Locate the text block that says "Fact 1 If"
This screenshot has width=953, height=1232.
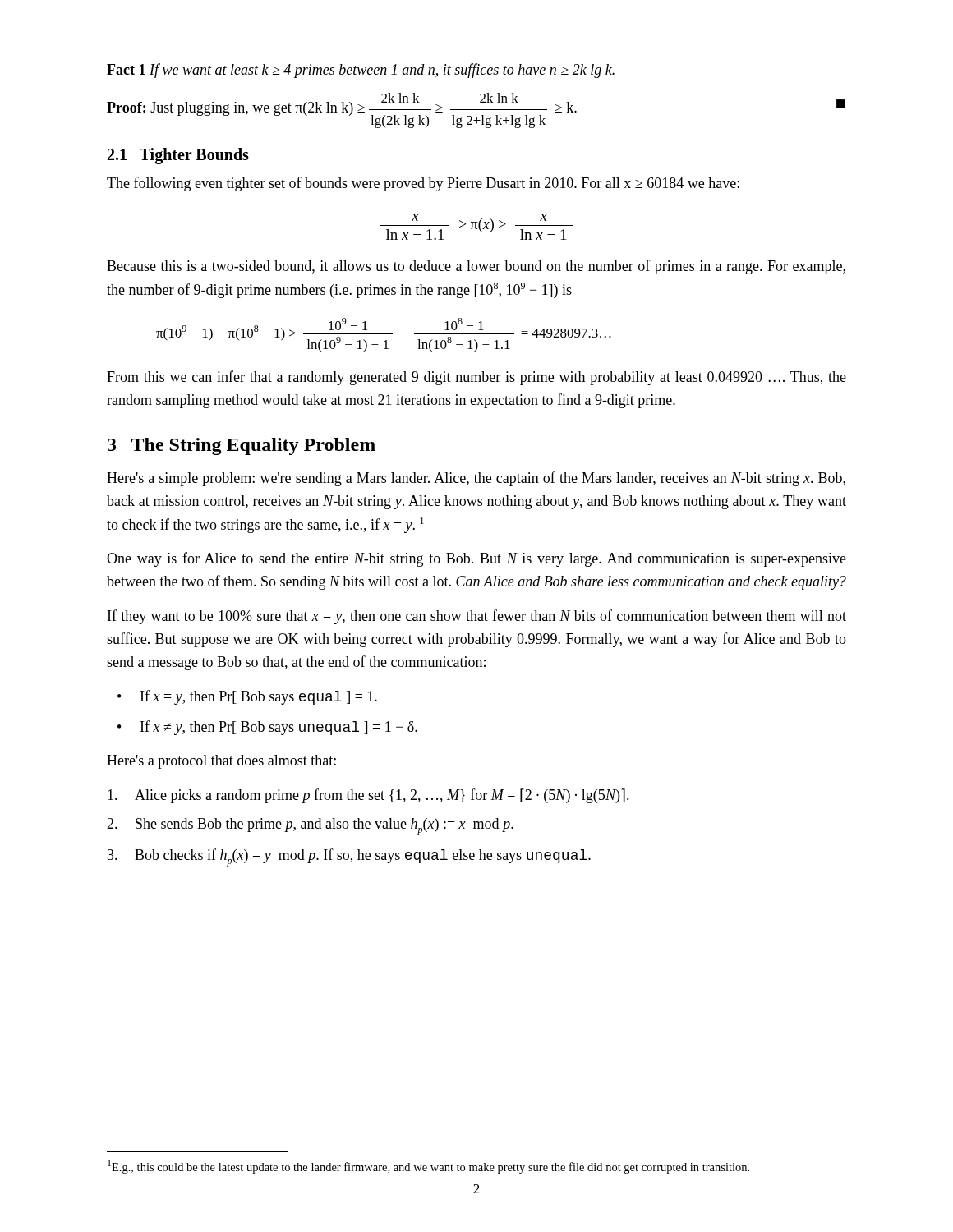(361, 70)
